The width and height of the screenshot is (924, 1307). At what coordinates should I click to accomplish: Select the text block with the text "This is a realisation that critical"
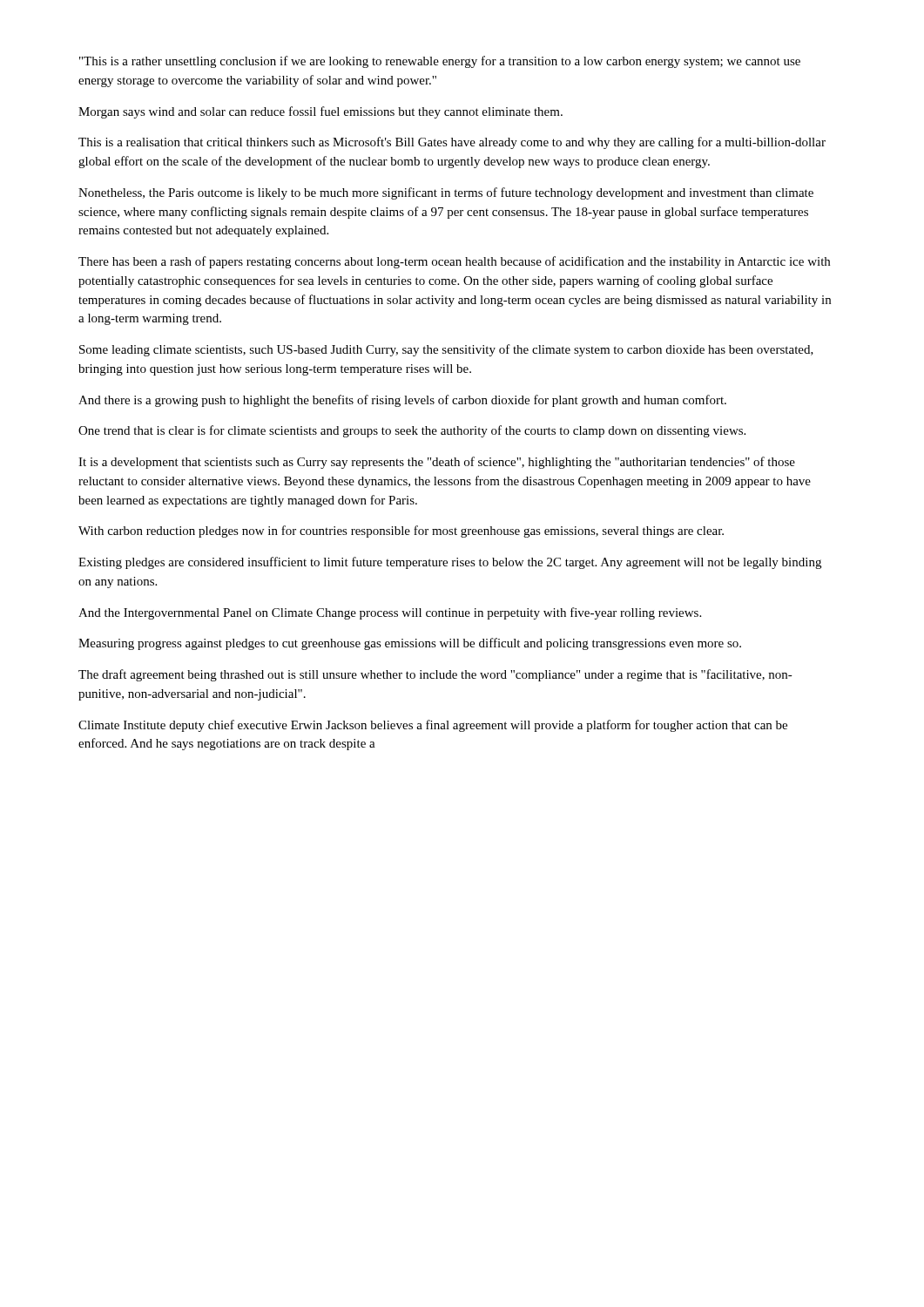(x=452, y=152)
